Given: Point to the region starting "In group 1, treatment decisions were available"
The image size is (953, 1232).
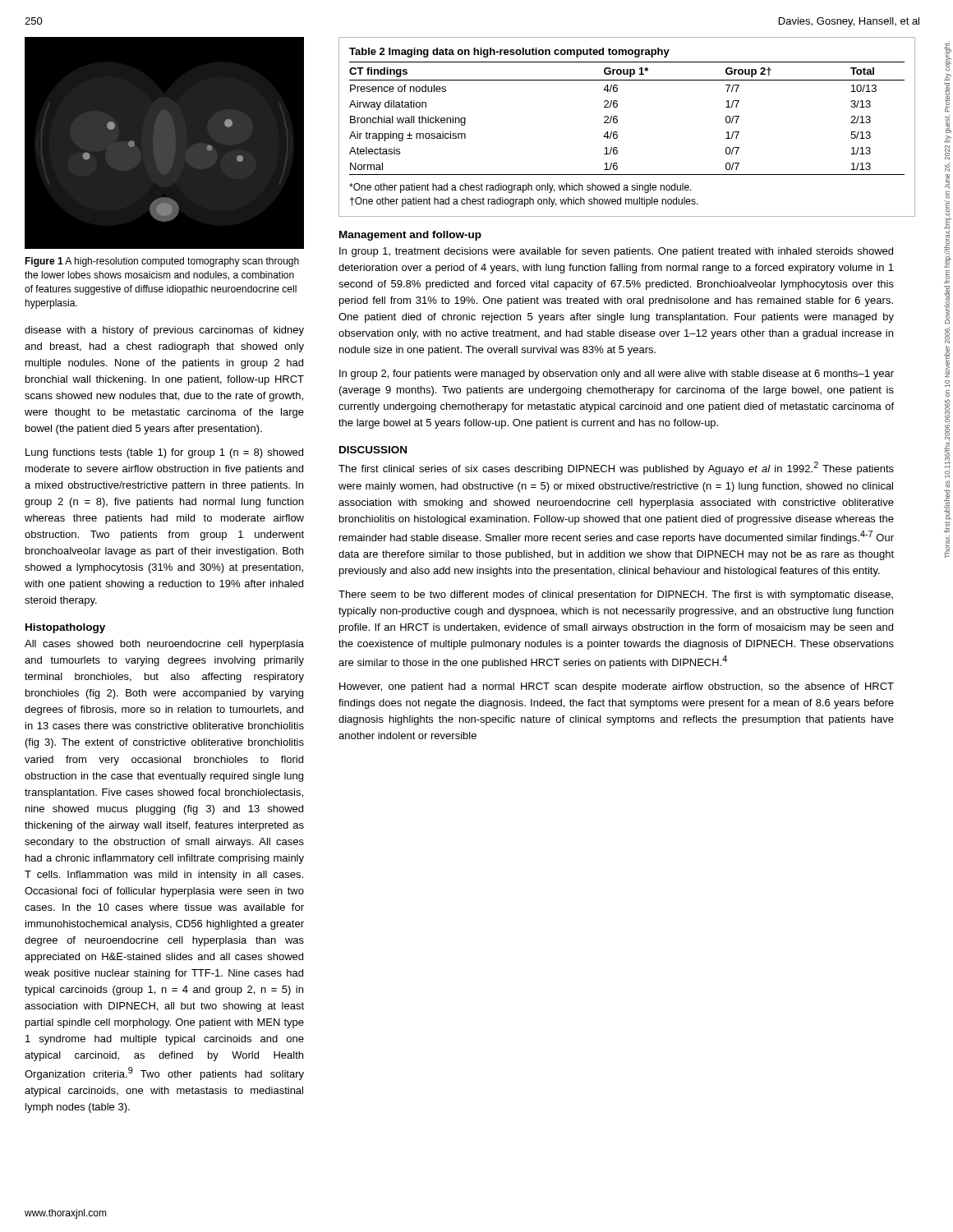Looking at the screenshot, I should (616, 300).
